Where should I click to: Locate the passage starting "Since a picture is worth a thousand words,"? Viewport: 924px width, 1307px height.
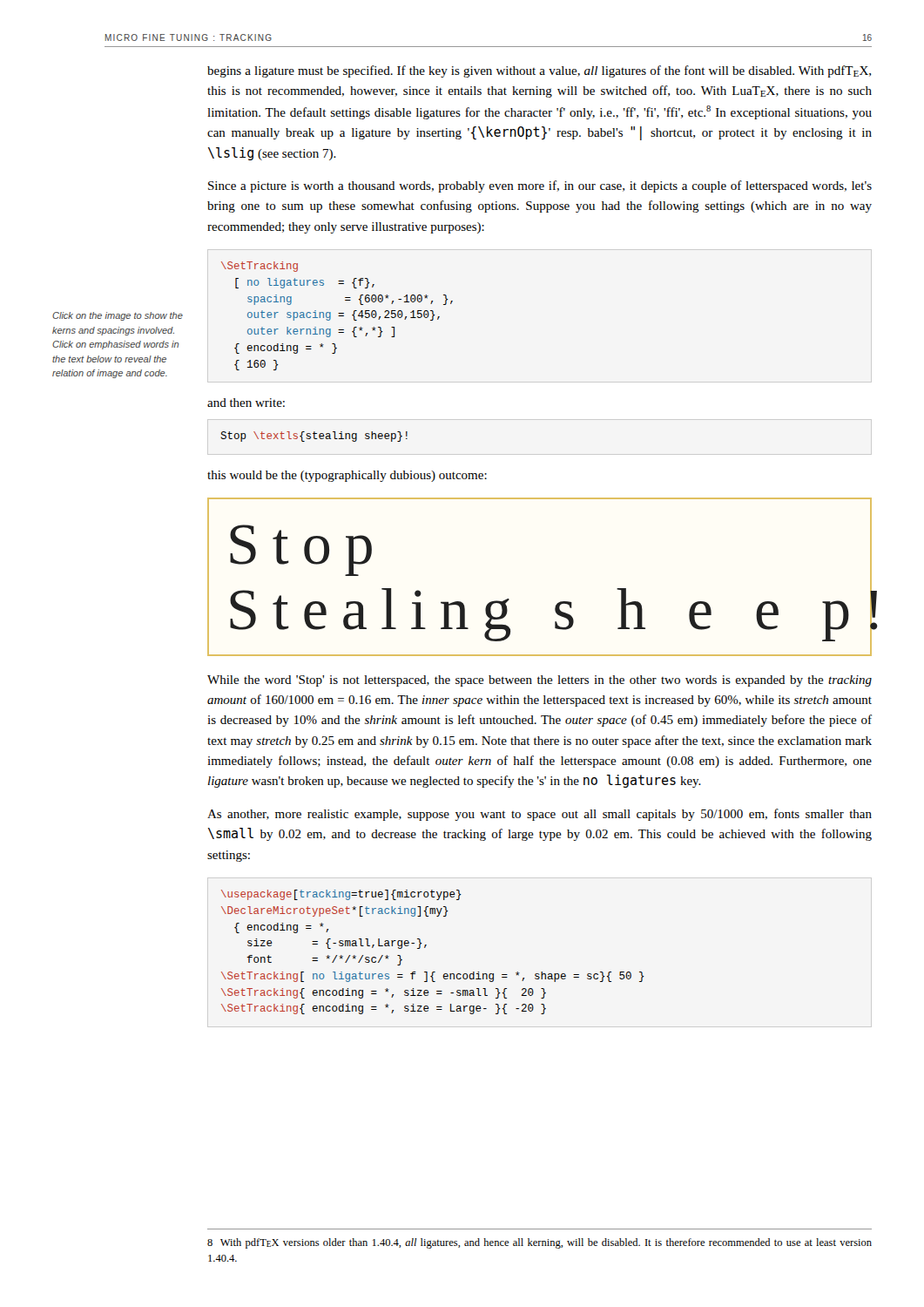click(x=539, y=207)
